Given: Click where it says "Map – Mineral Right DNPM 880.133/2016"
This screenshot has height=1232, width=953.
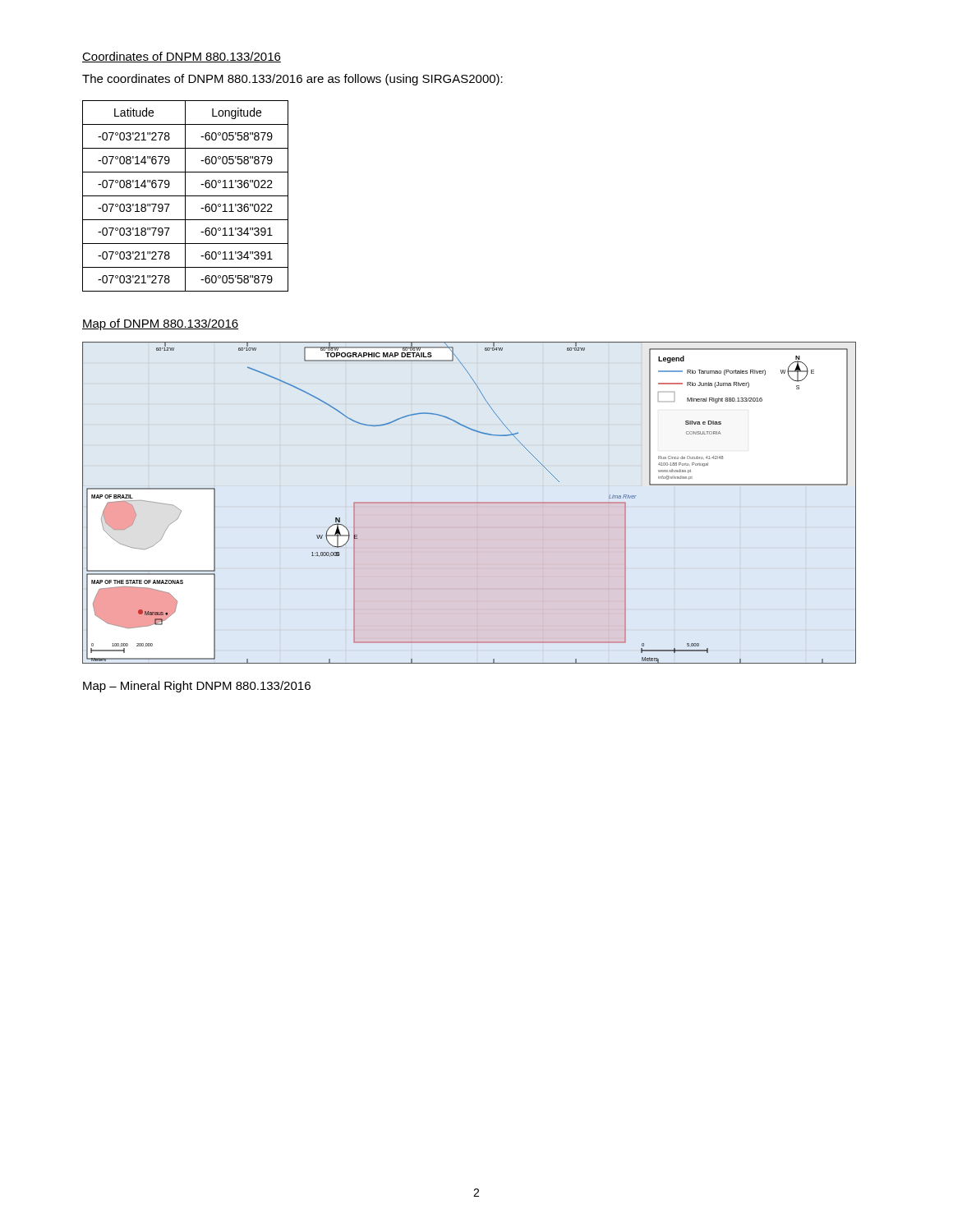Looking at the screenshot, I should click(x=197, y=685).
